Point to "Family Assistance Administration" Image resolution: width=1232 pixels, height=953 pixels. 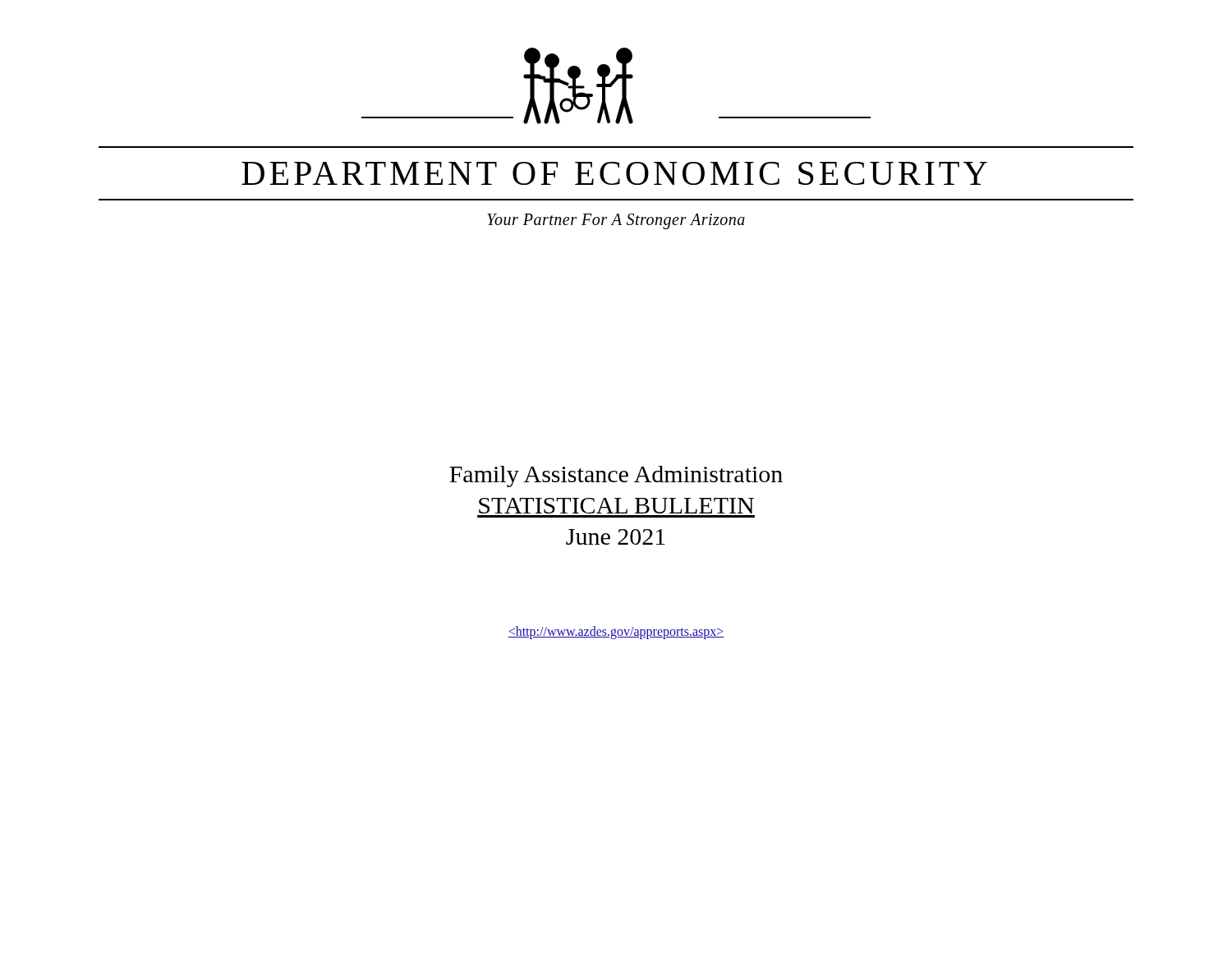[616, 474]
